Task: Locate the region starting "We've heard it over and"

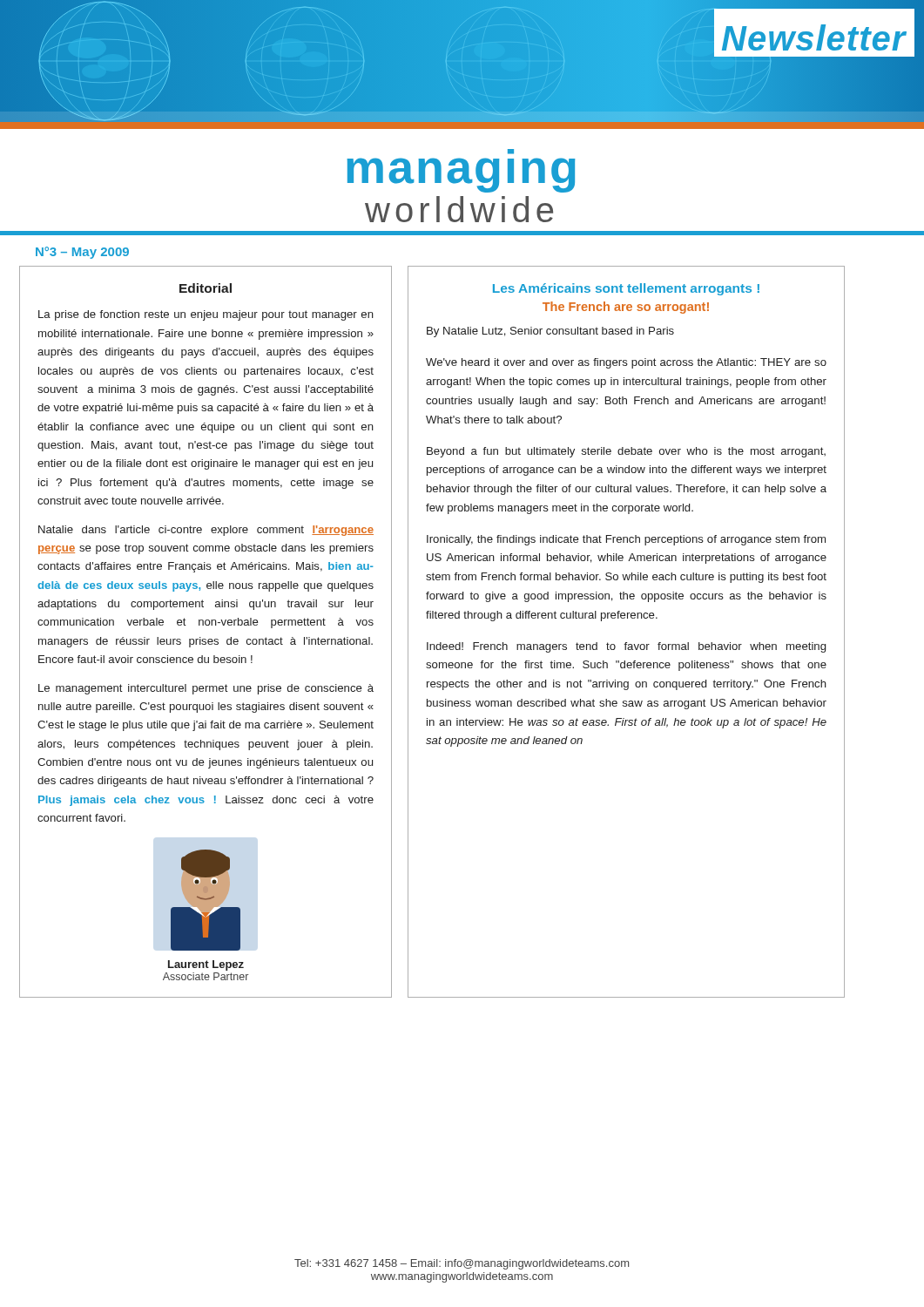Action: 626,391
